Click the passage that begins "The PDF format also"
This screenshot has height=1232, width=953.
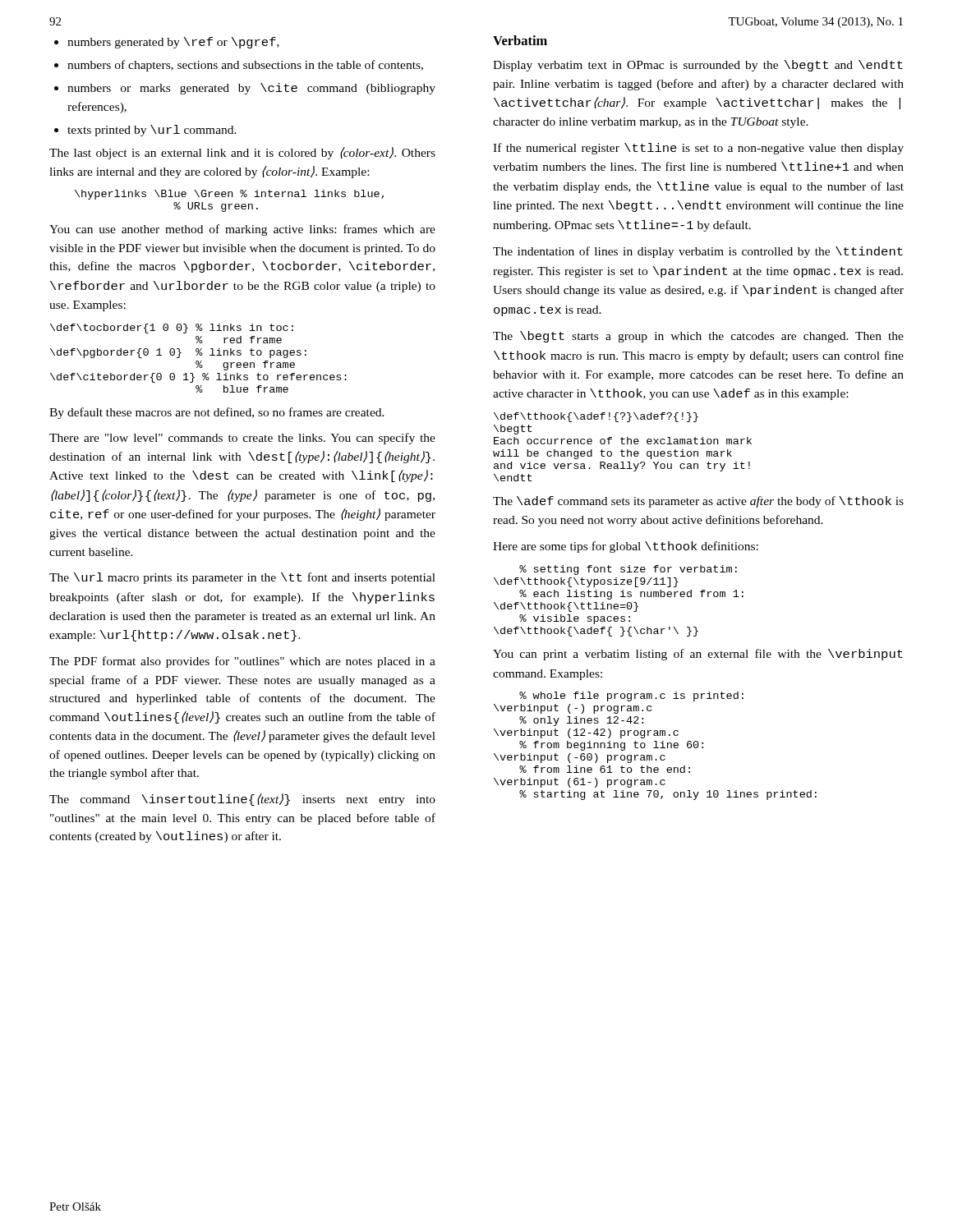(242, 717)
